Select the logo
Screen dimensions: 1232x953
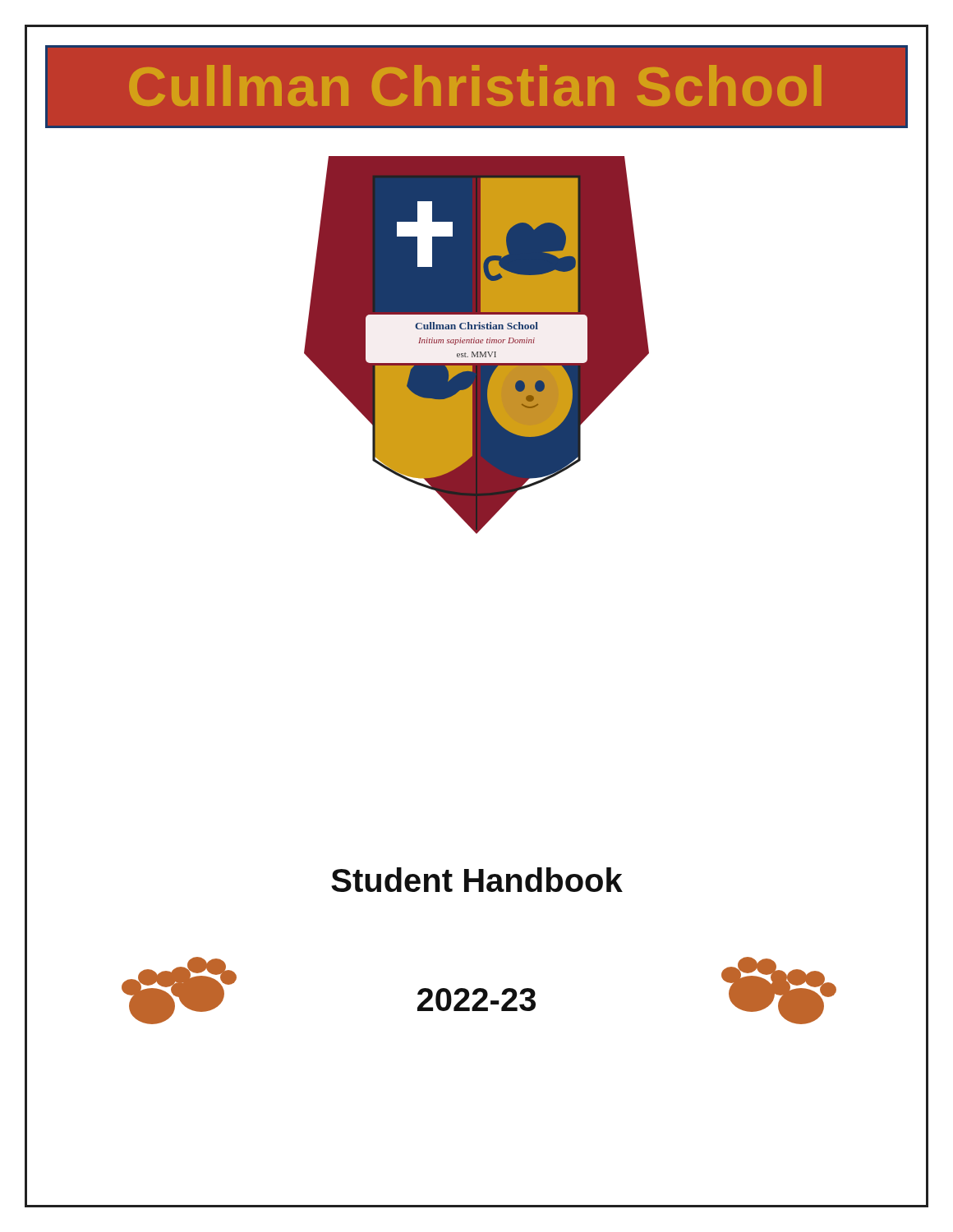(476, 347)
